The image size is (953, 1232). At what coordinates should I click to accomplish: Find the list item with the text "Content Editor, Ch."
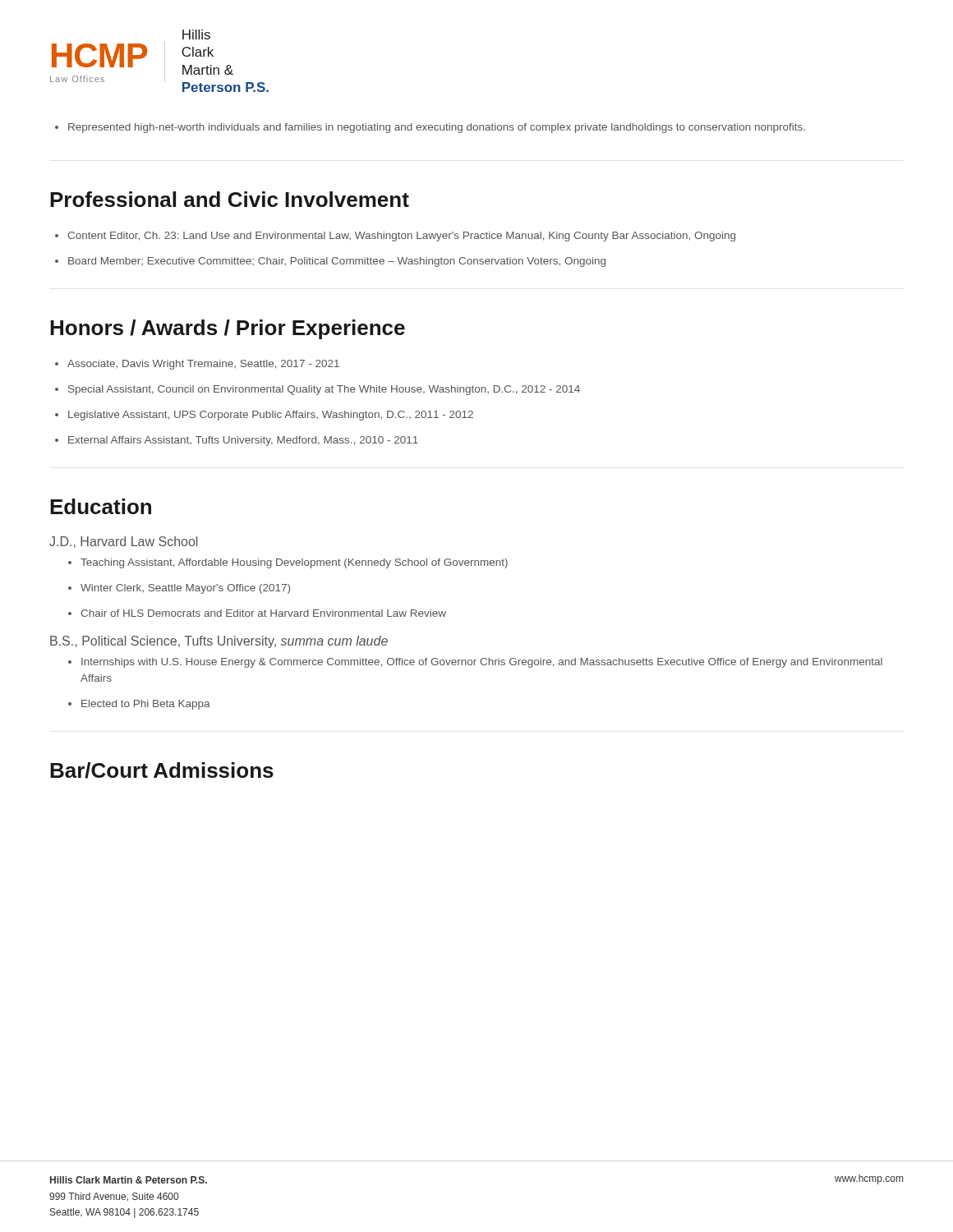click(402, 236)
